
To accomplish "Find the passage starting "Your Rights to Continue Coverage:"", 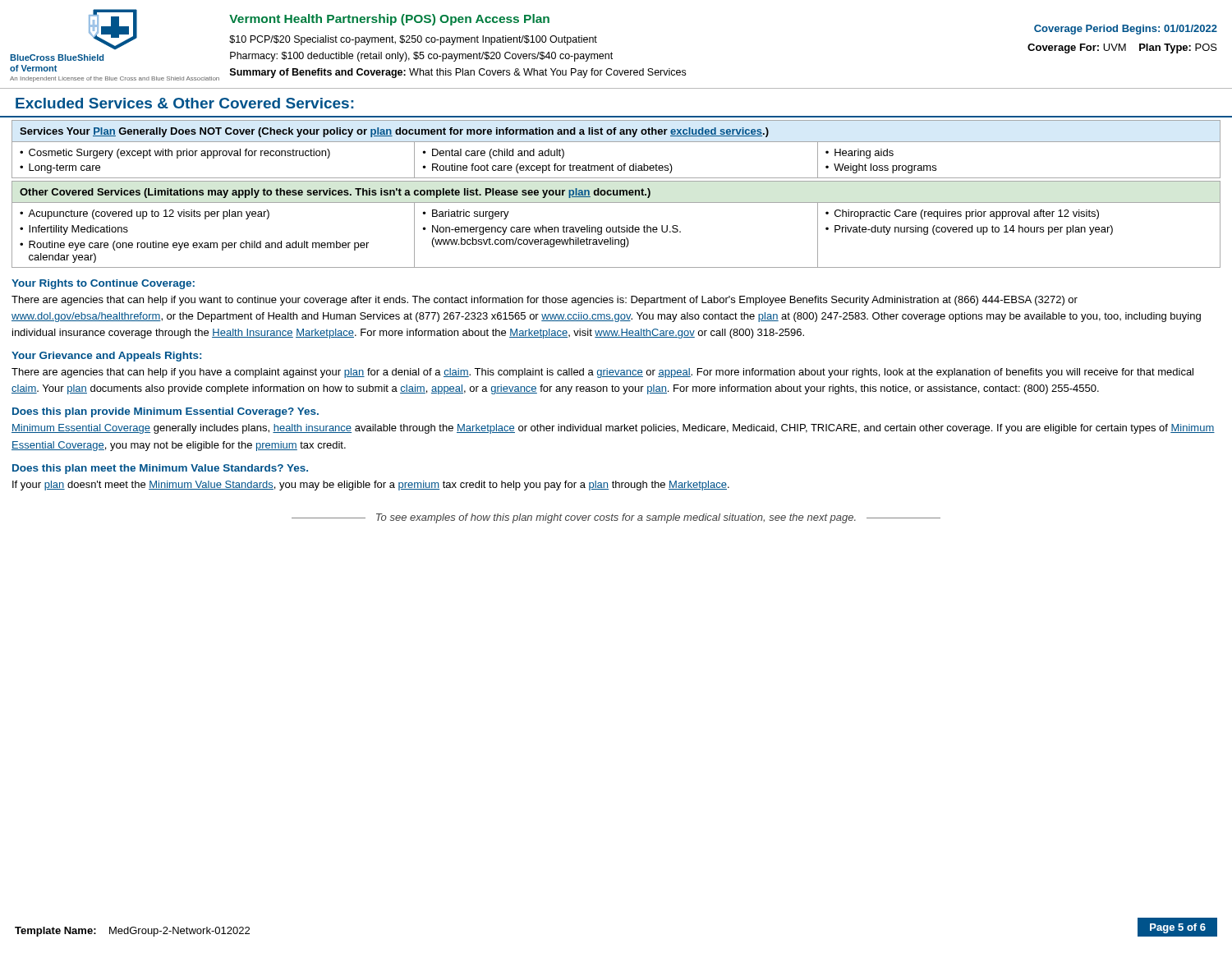I will coord(103,283).
